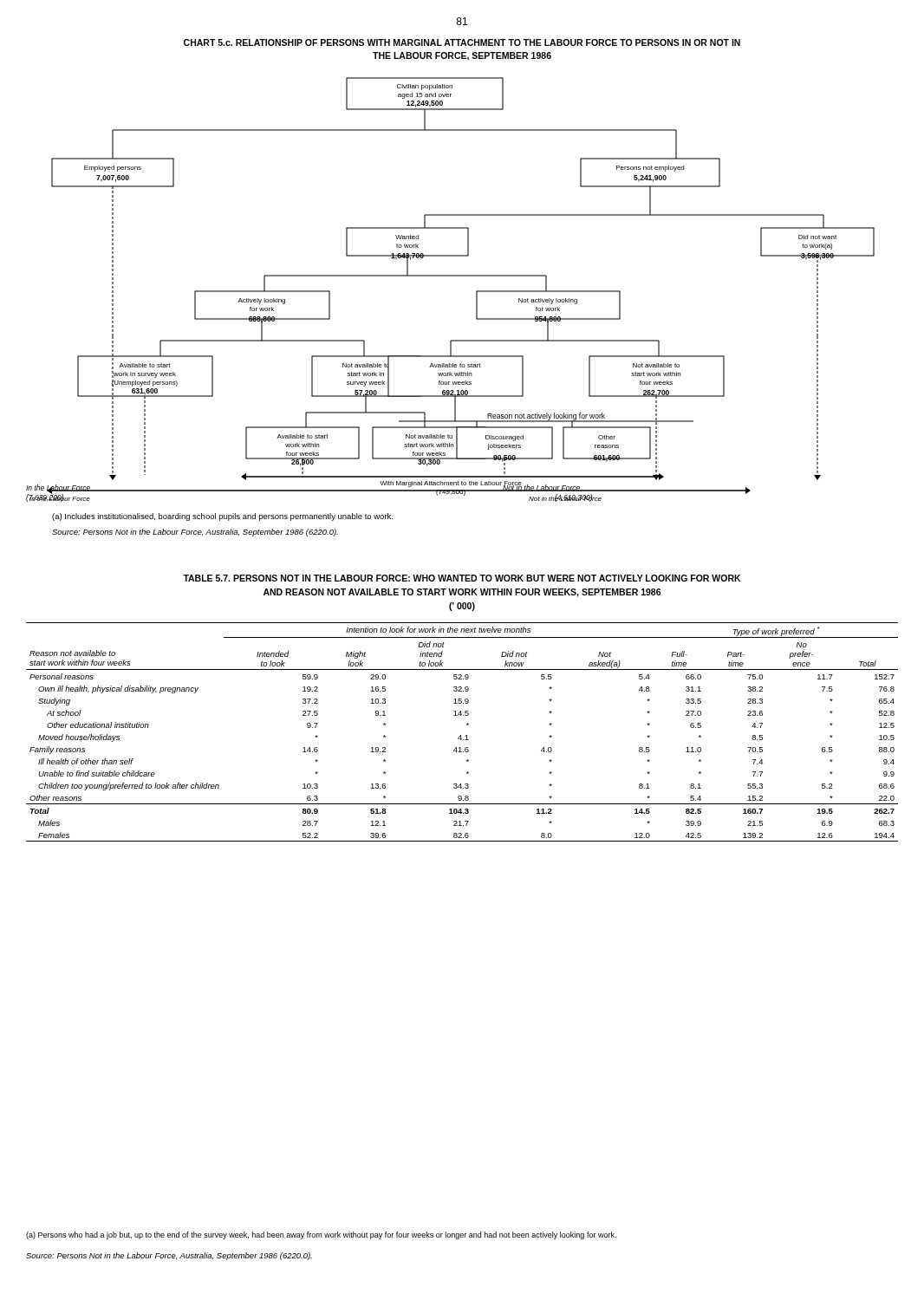Find the region starting "CHART 5.c. RELATIONSHIP OF PERSONS WITH"
Viewport: 924px width, 1300px height.
point(462,49)
